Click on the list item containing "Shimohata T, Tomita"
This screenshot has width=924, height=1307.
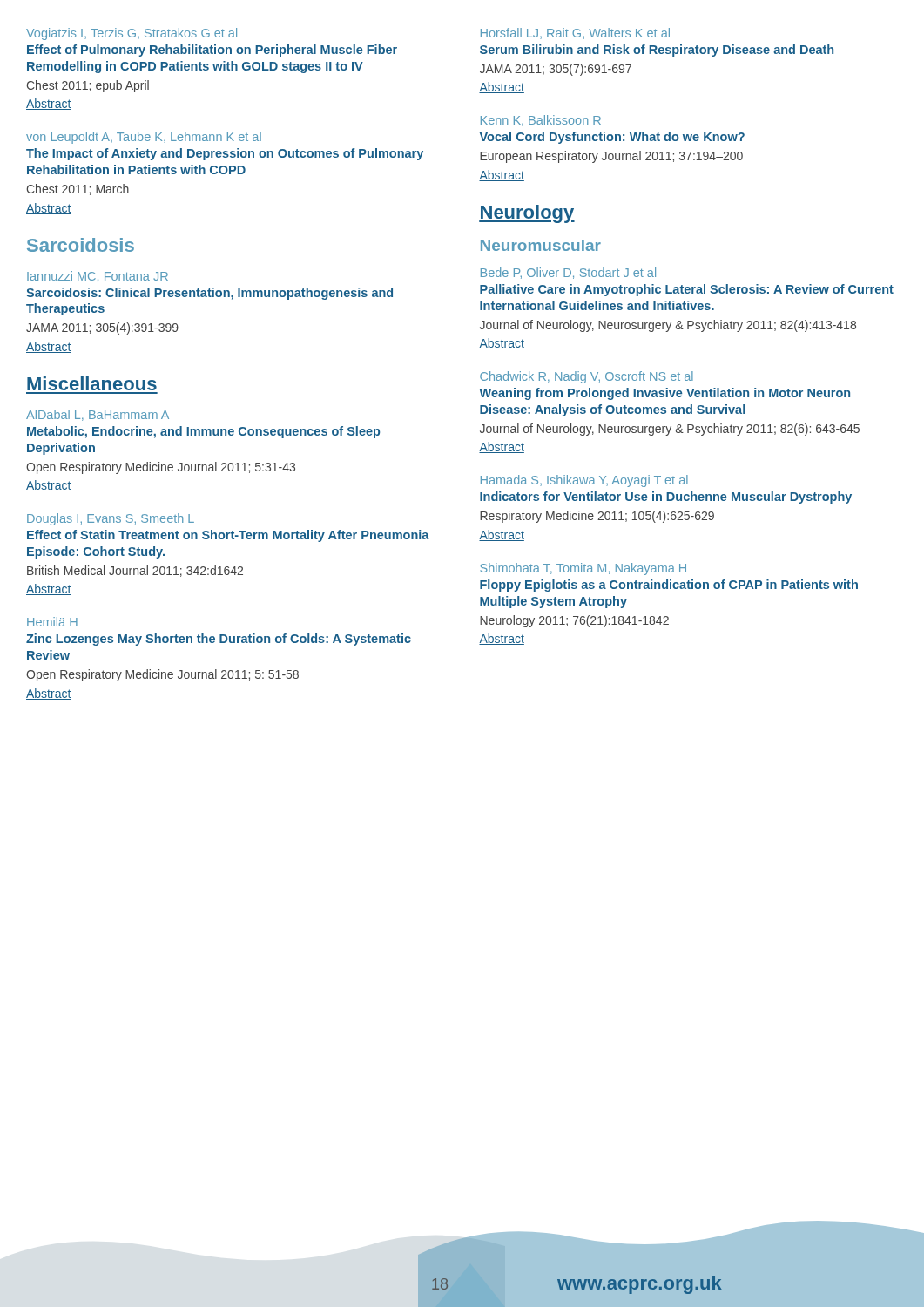point(583,569)
